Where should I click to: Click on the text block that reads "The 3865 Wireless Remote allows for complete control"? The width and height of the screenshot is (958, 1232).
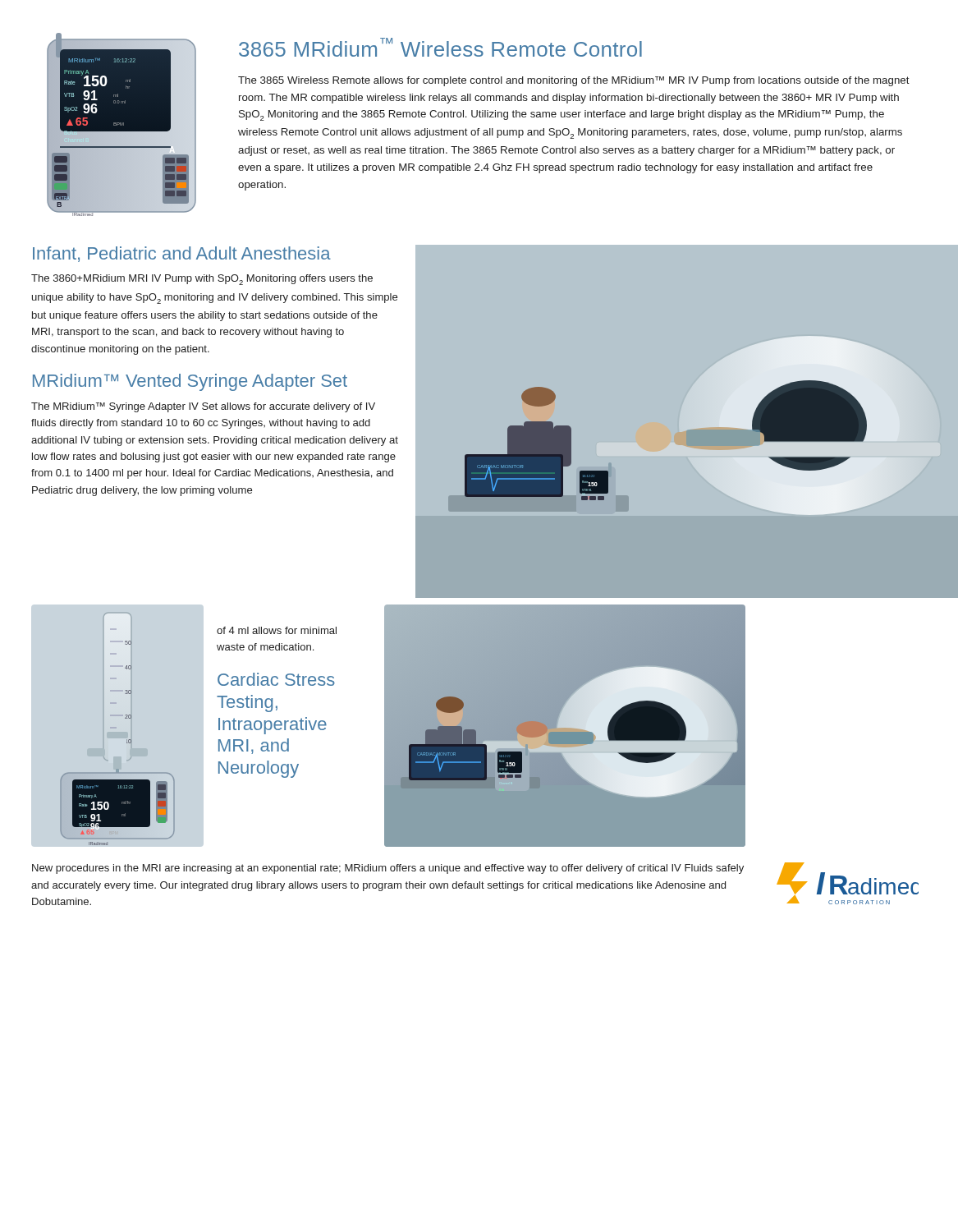pyautogui.click(x=574, y=132)
